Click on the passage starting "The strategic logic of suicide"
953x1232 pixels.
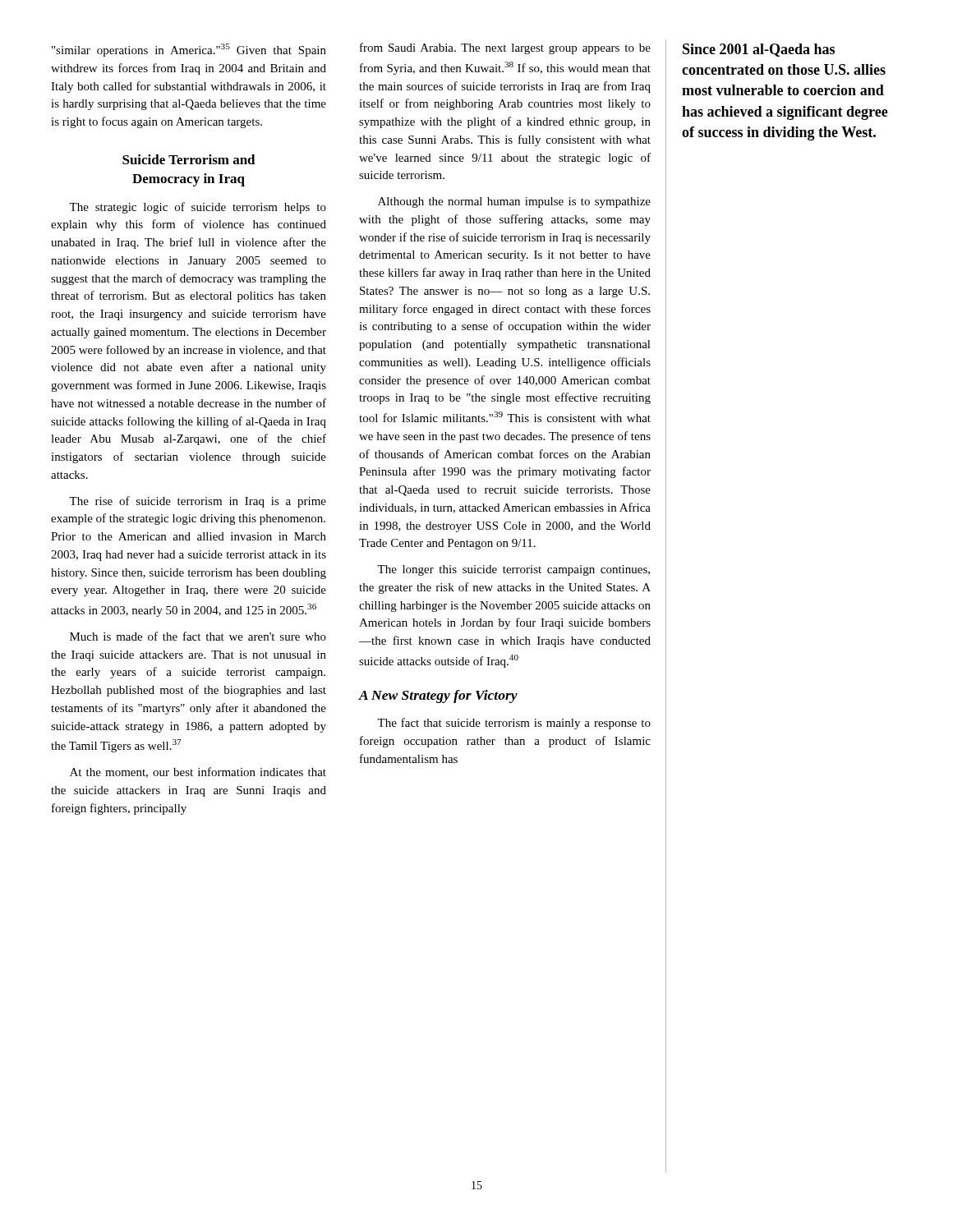[189, 508]
